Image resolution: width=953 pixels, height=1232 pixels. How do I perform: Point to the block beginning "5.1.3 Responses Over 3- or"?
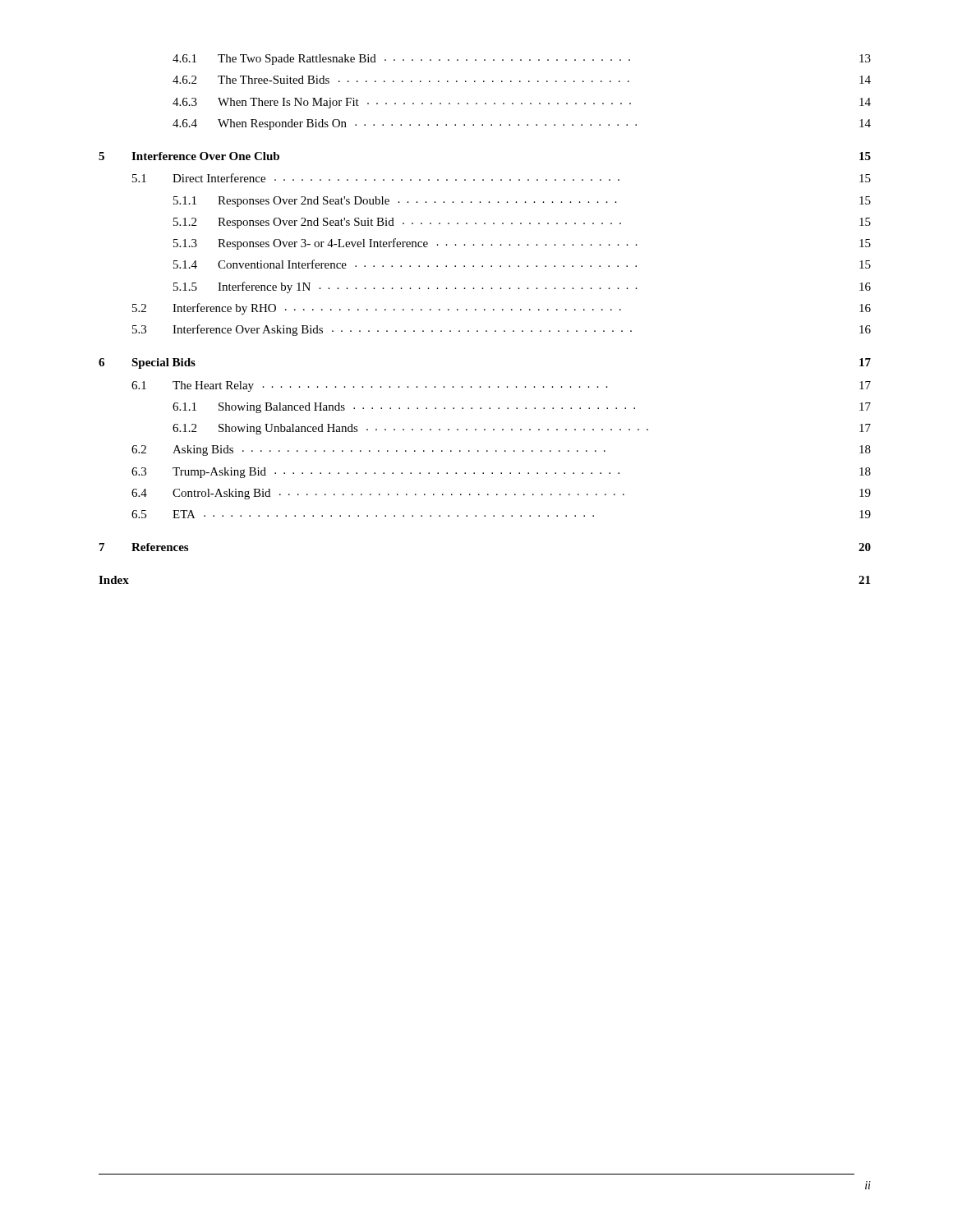point(522,244)
